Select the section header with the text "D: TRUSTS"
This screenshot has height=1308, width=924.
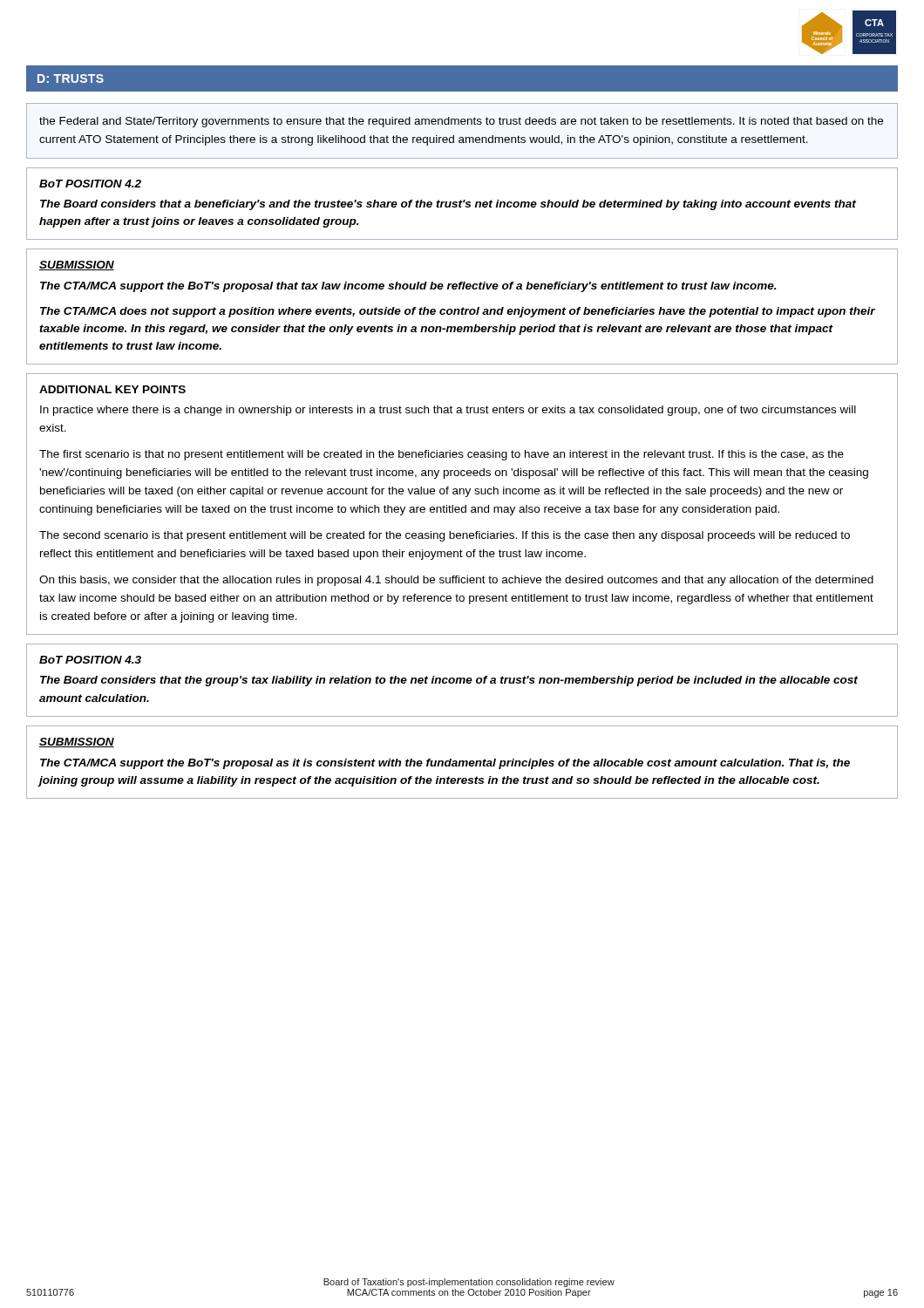70,78
